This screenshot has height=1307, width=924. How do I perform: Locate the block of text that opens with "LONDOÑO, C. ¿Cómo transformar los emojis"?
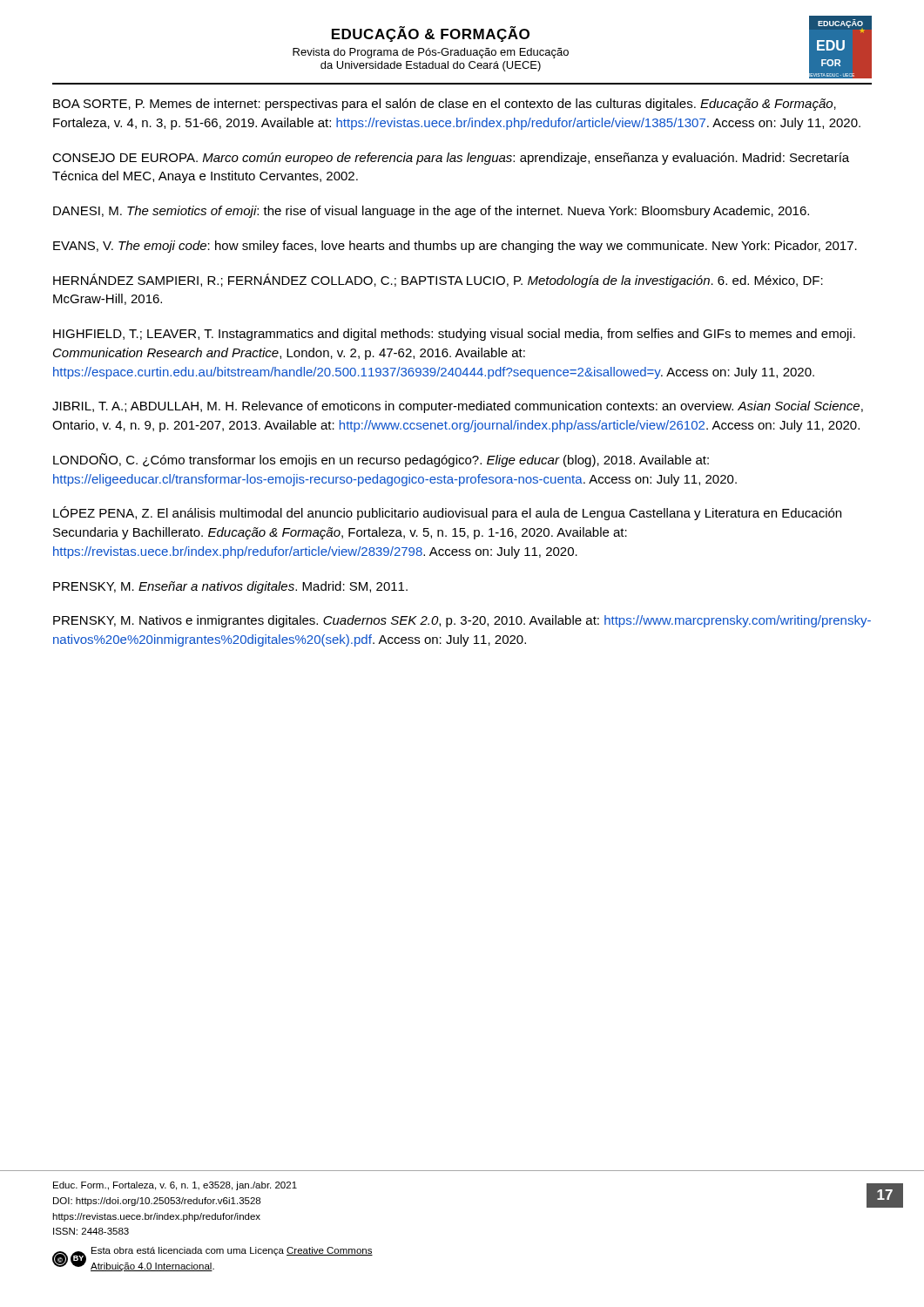point(395,469)
